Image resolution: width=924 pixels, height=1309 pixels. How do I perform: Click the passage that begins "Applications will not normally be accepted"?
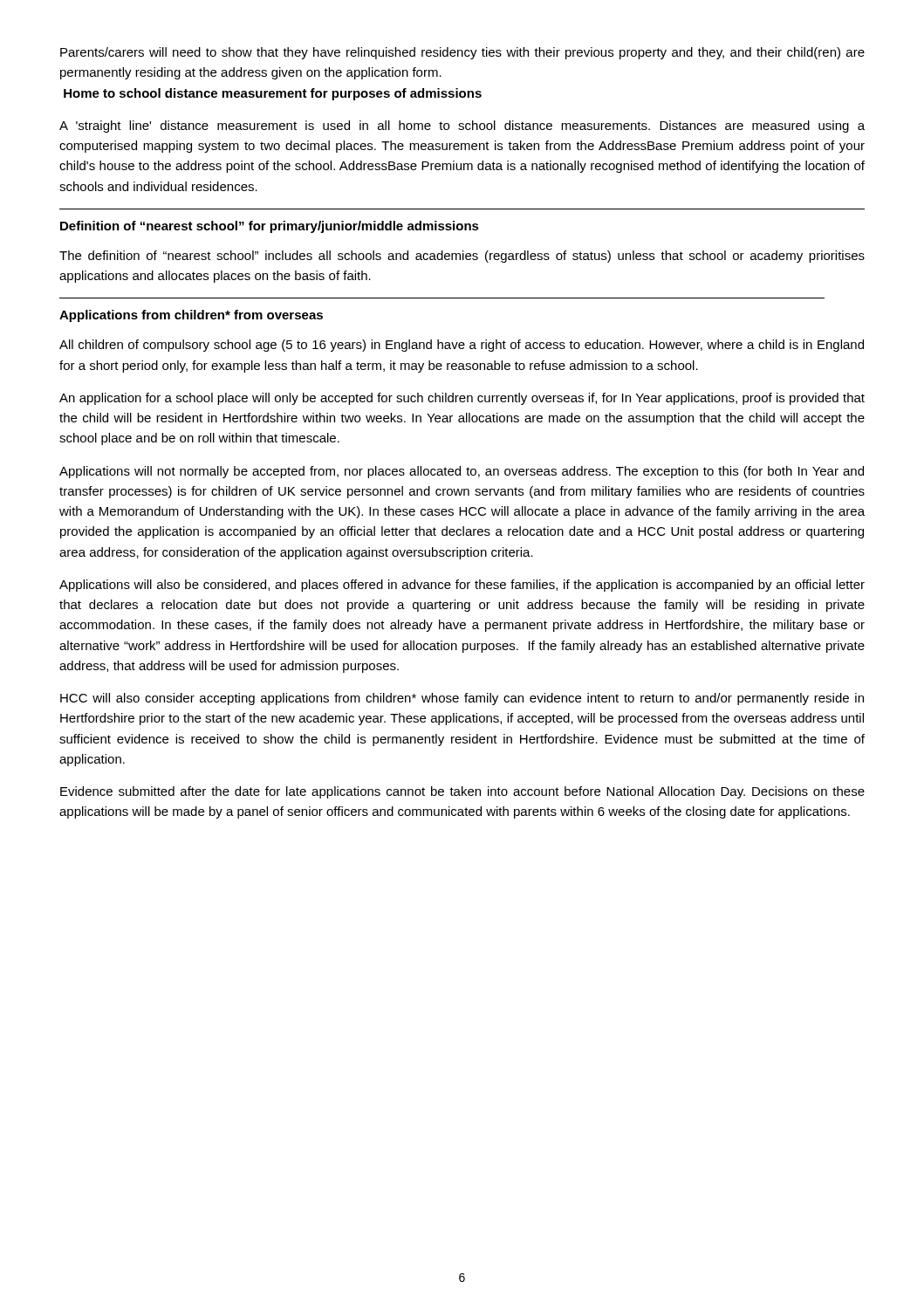[x=462, y=511]
